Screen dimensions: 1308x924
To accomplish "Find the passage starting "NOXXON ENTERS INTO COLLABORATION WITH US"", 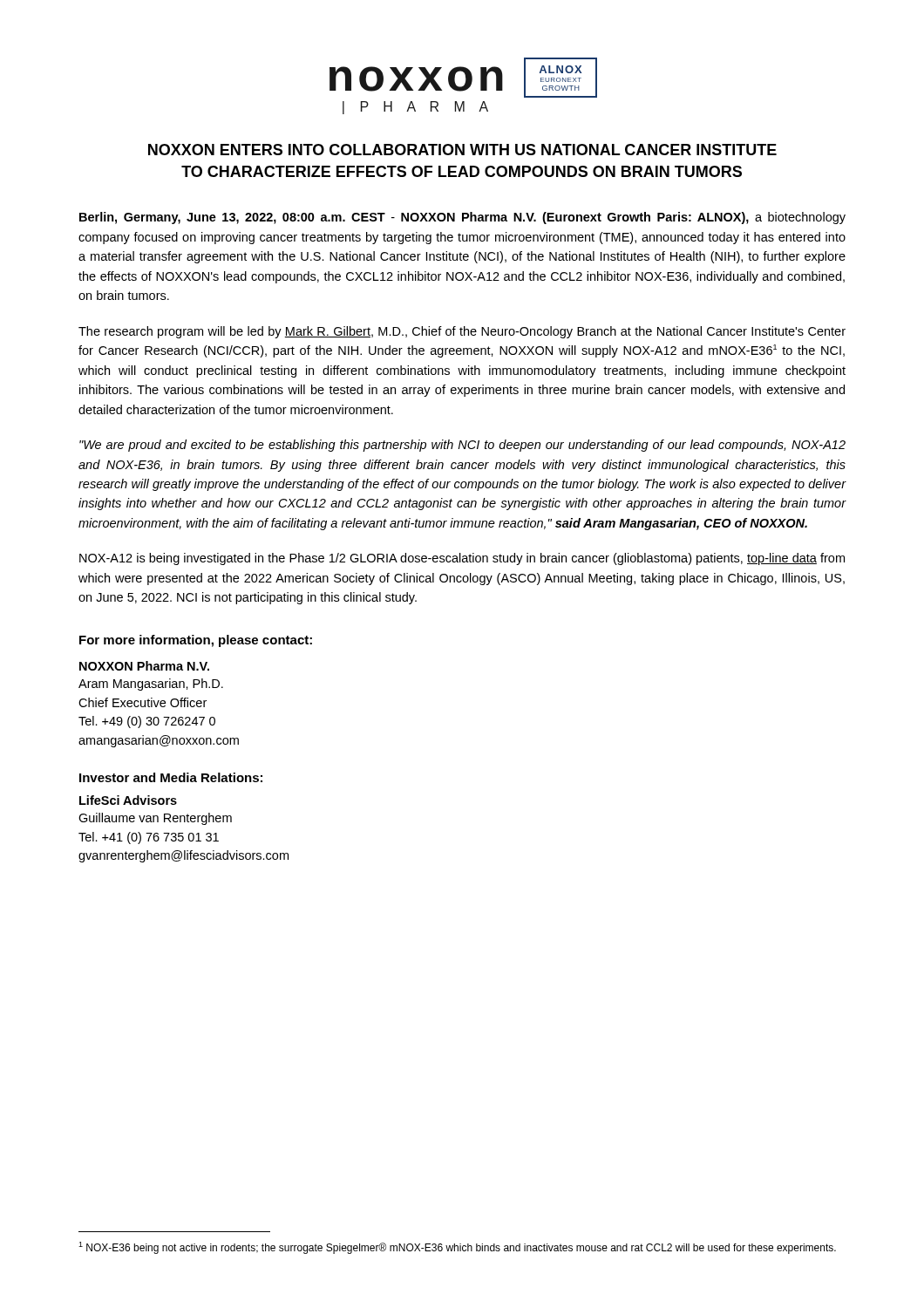I will (x=462, y=161).
